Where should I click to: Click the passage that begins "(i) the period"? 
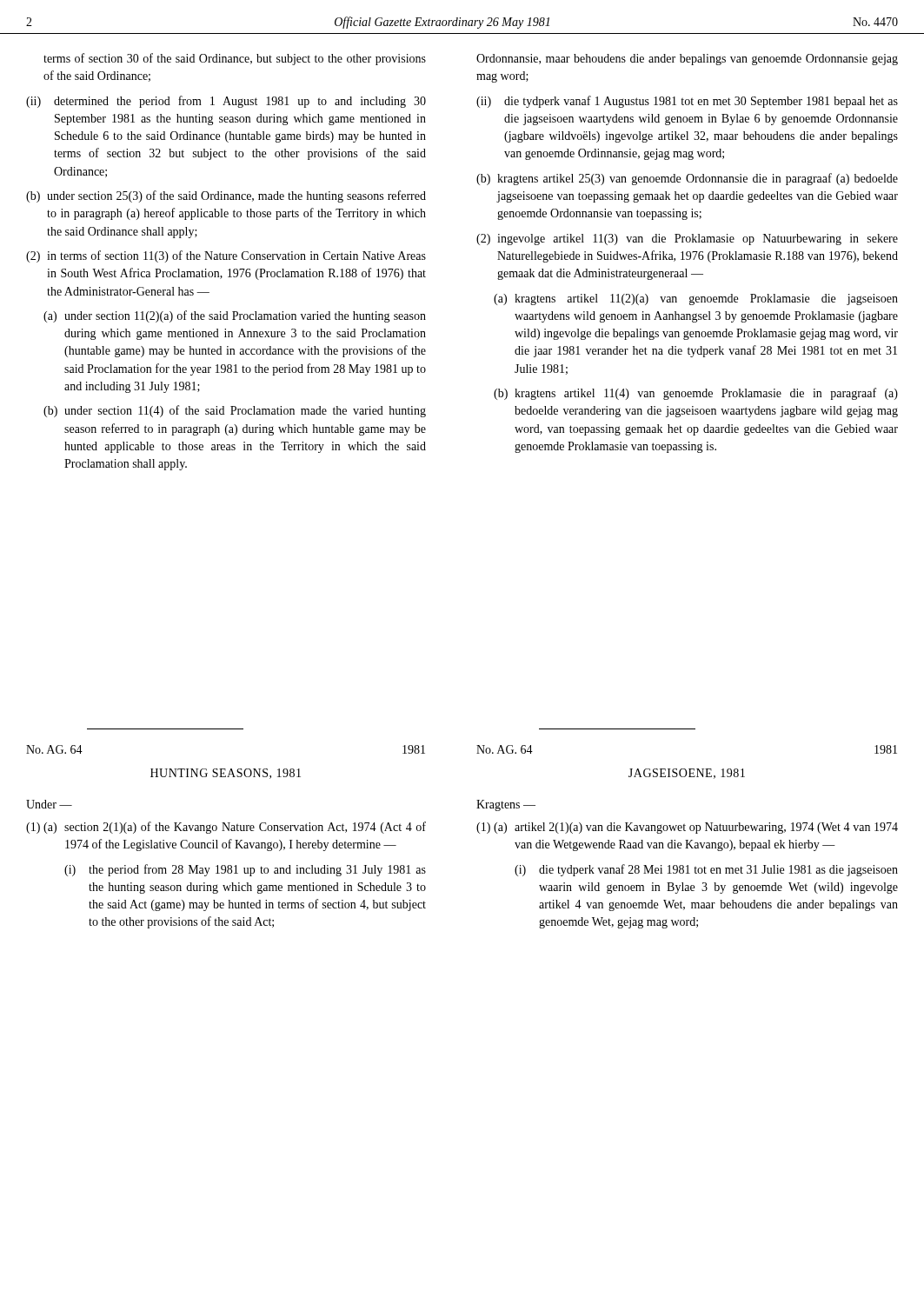[x=245, y=896]
